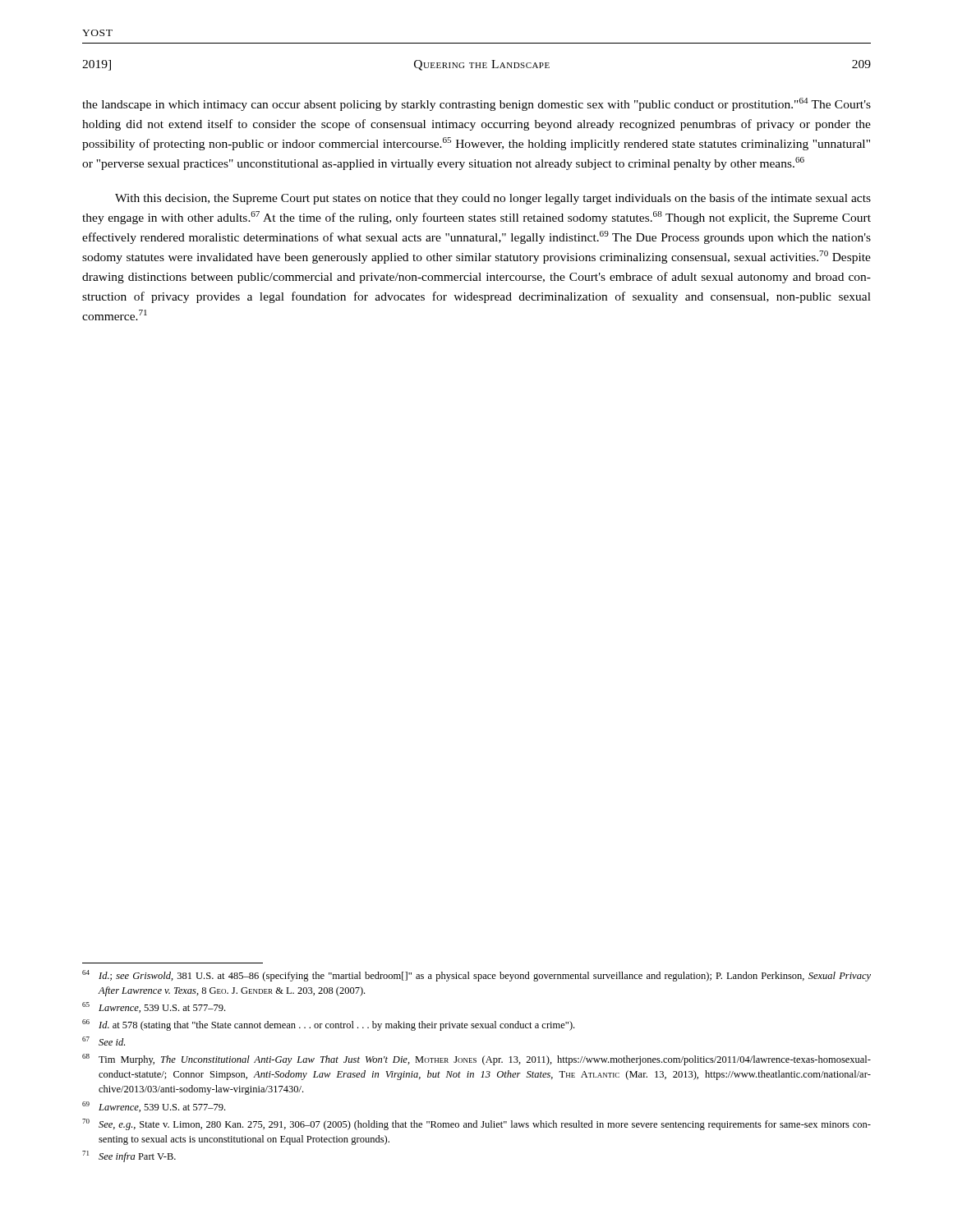
Task: Point to the element starting "66 Id. at 578 (stating that "the"
Action: pos(329,1025)
